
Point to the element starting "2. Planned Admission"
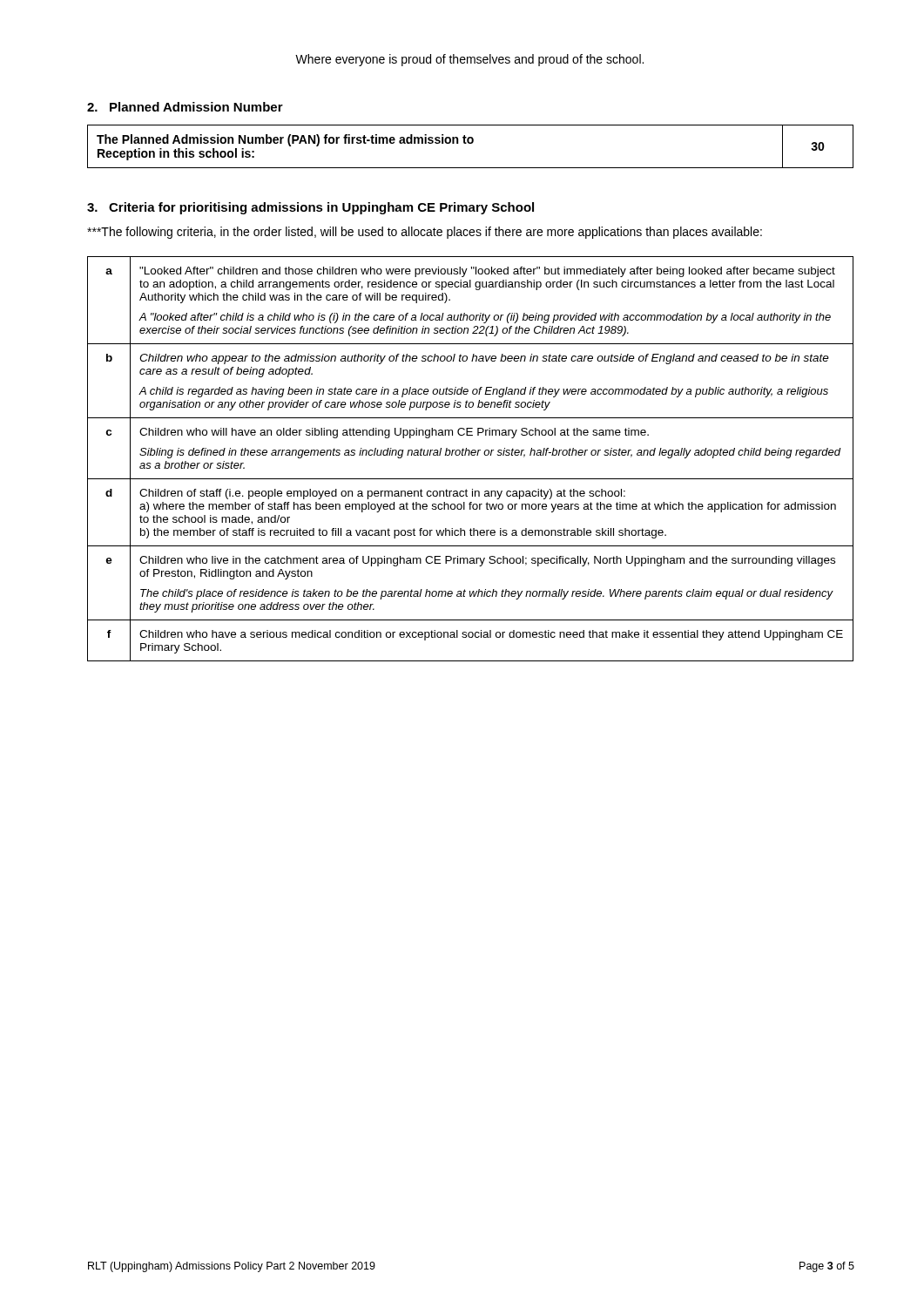pos(185,107)
